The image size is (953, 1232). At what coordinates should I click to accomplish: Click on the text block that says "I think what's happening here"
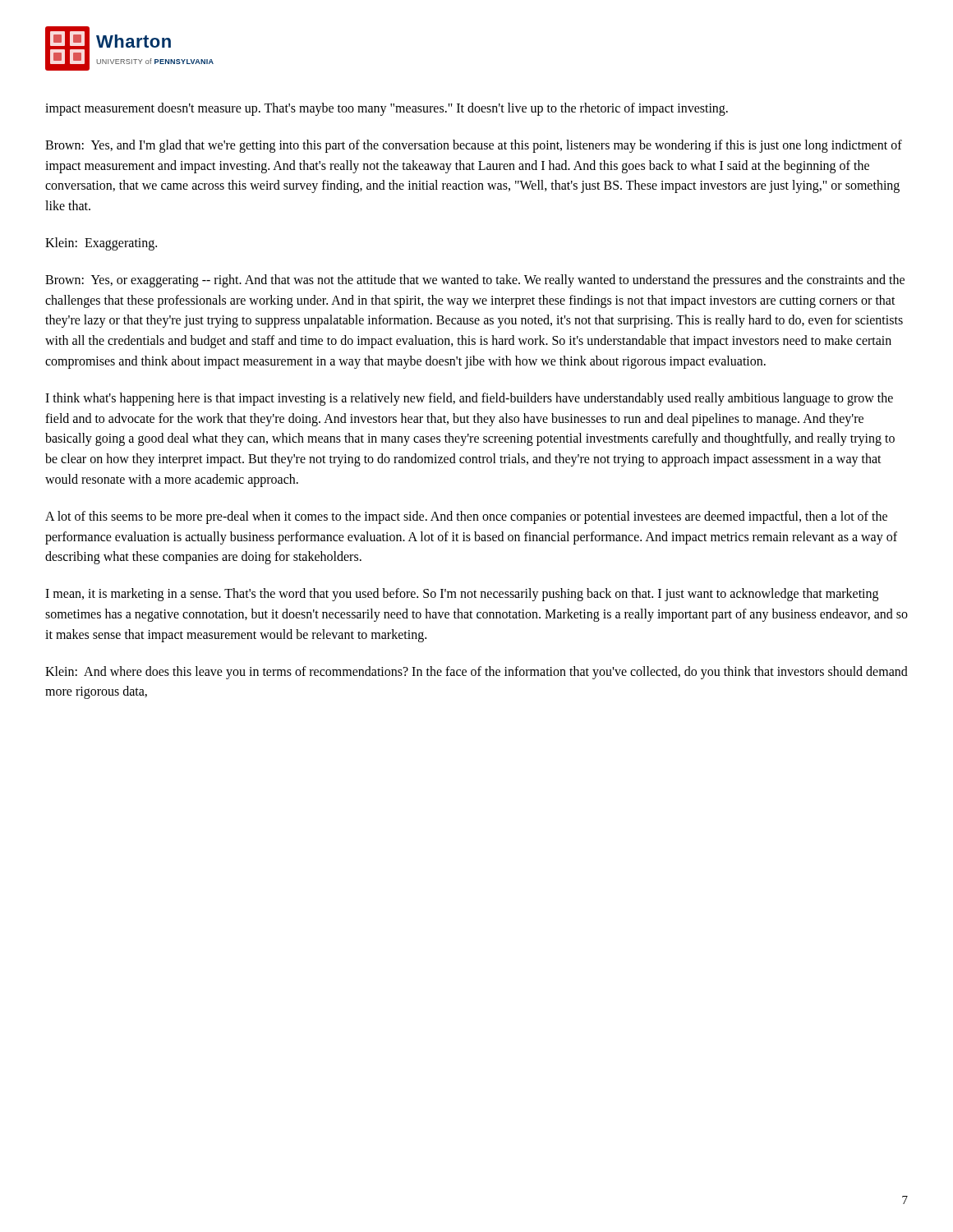coord(470,438)
